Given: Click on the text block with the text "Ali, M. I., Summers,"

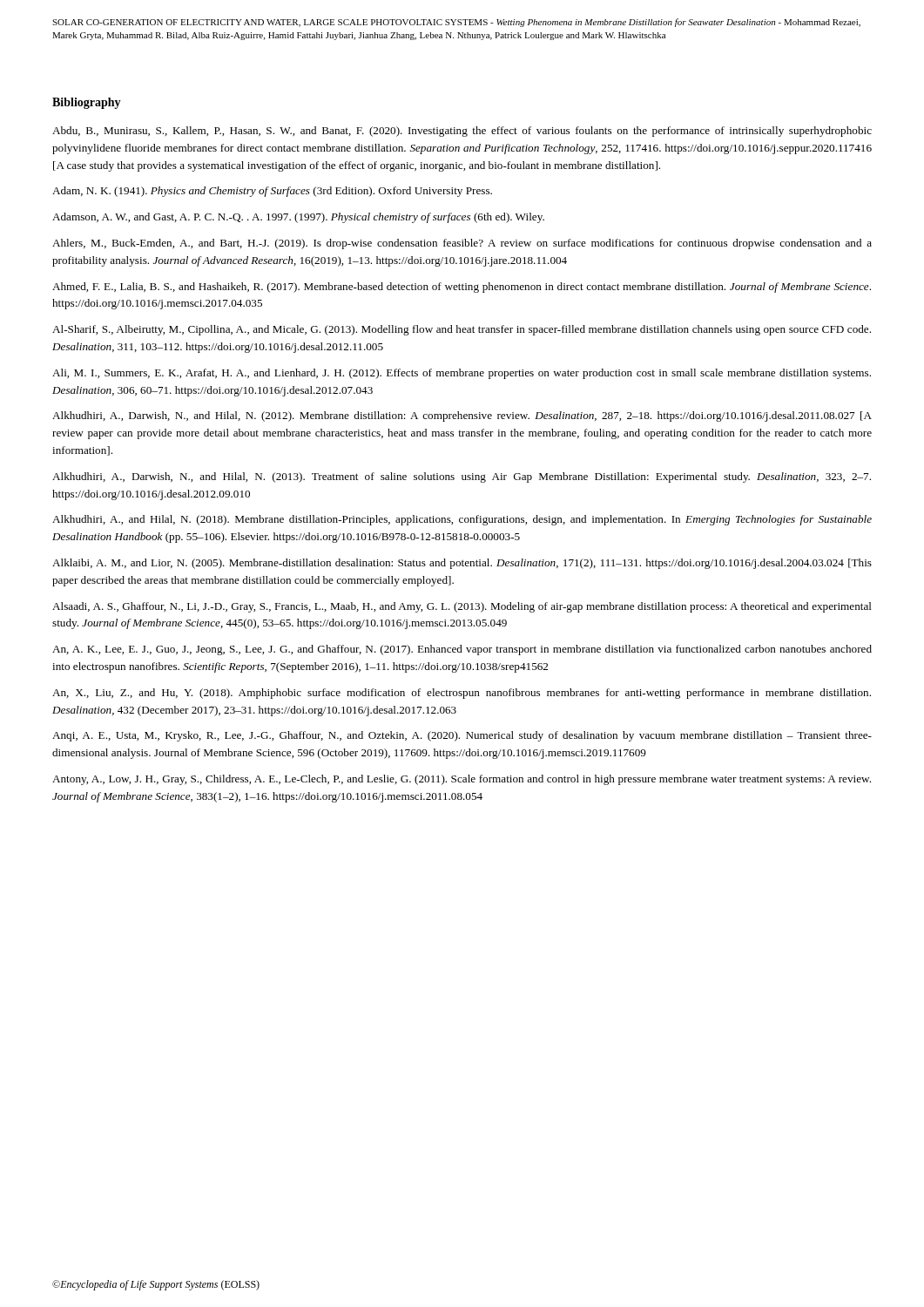Looking at the screenshot, I should click(462, 381).
